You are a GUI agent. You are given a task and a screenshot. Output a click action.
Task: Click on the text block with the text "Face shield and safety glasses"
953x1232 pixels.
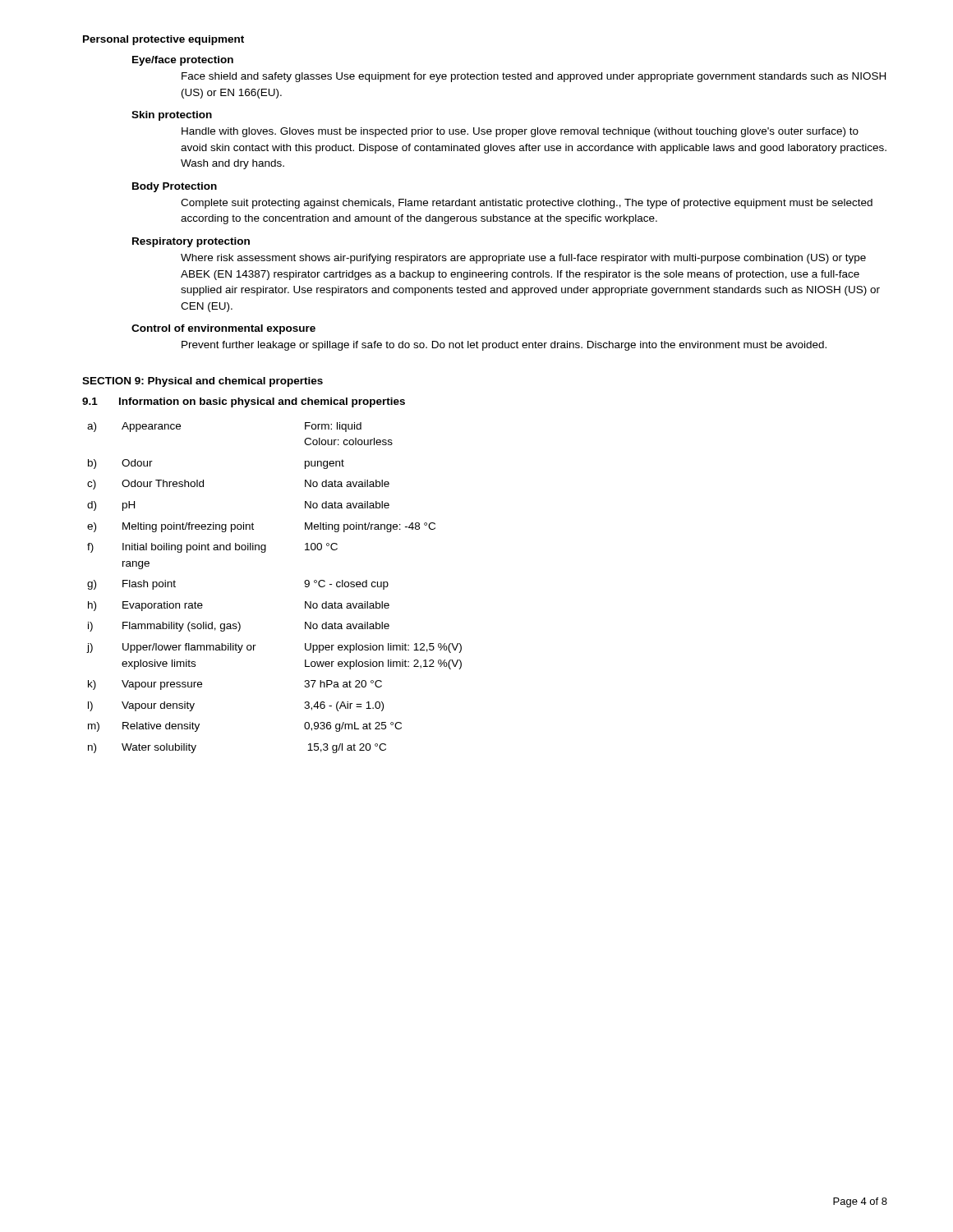pyautogui.click(x=534, y=84)
